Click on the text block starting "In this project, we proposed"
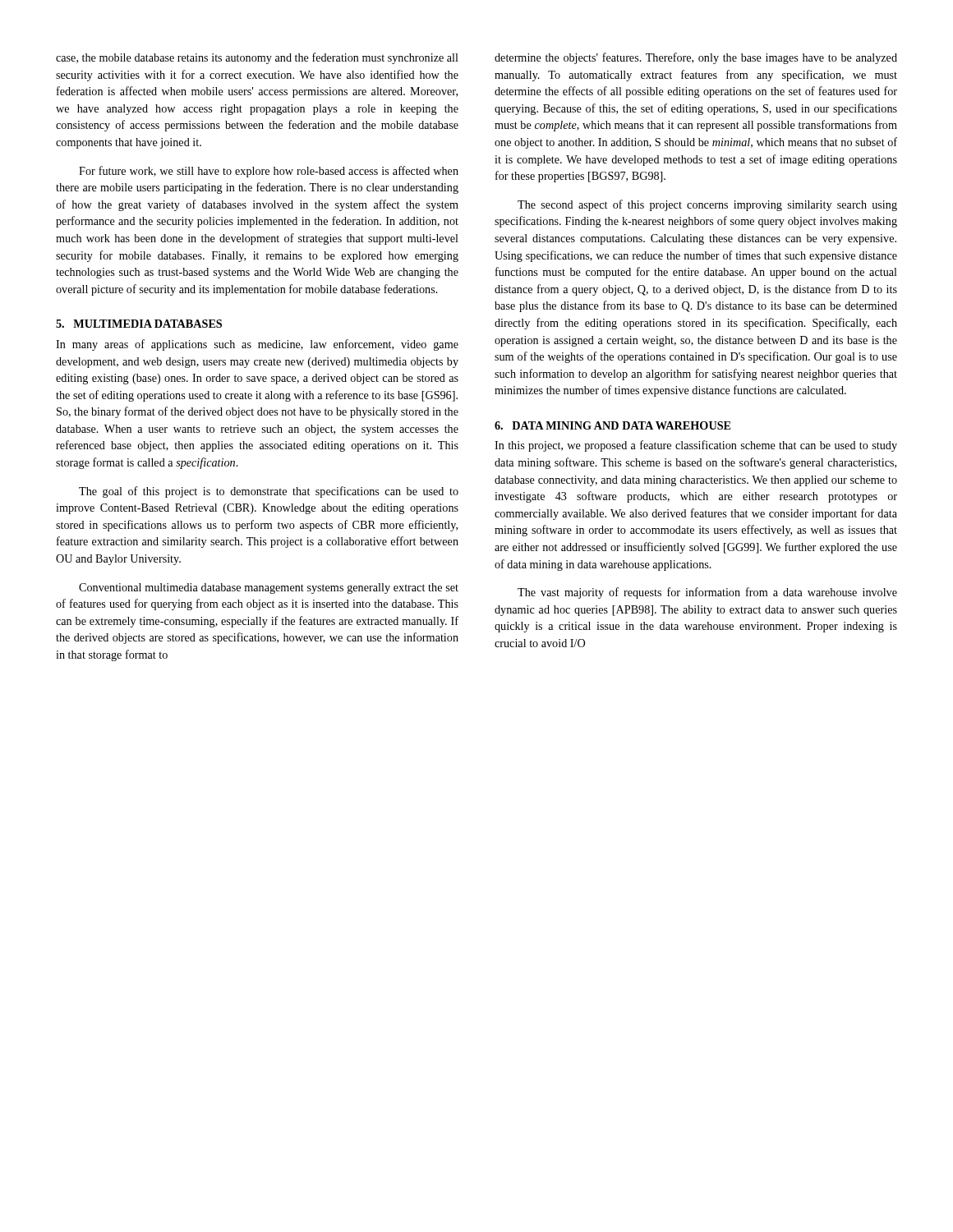The width and height of the screenshot is (953, 1232). coord(696,505)
